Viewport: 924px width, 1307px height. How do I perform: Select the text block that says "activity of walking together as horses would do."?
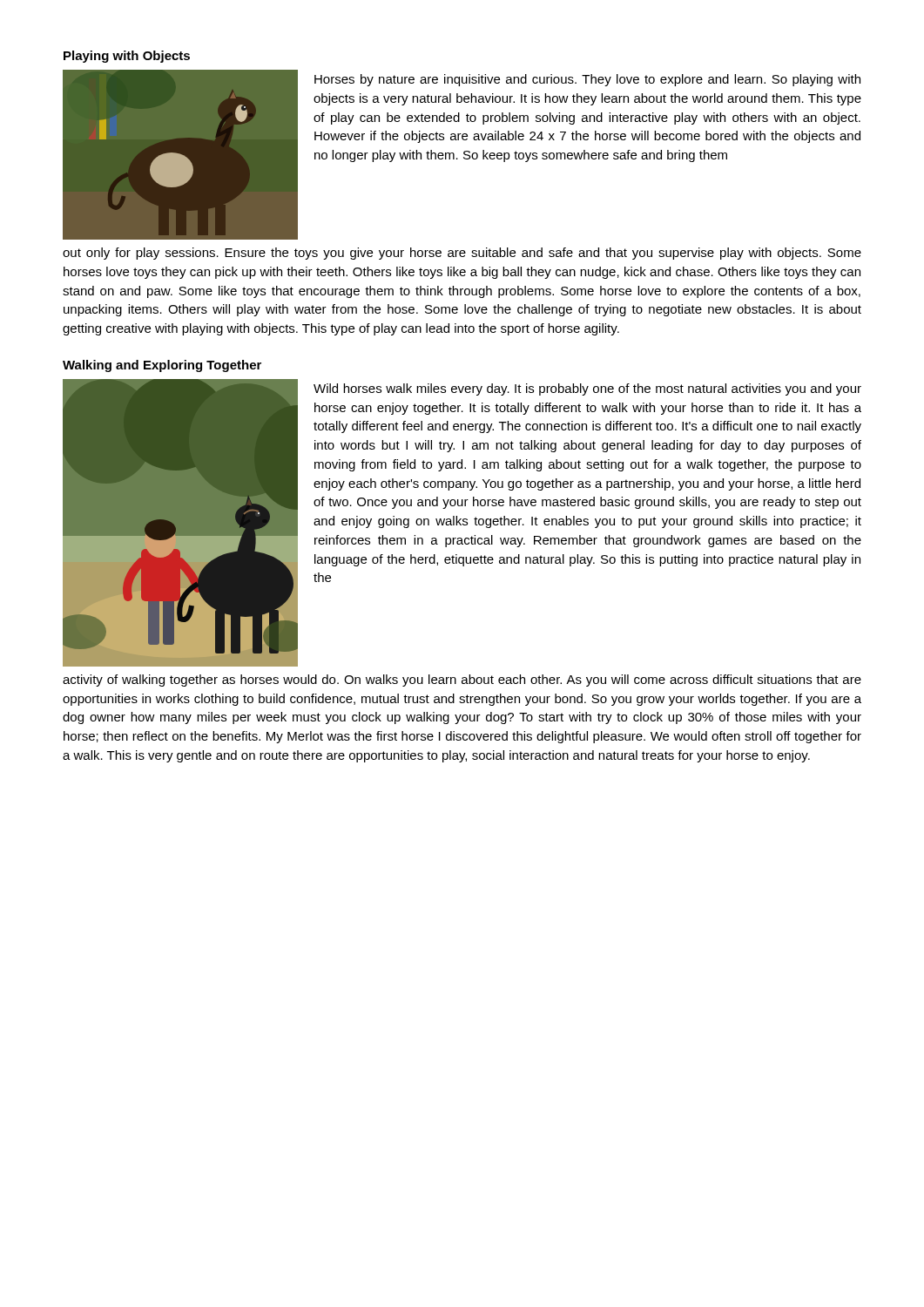[x=462, y=717]
